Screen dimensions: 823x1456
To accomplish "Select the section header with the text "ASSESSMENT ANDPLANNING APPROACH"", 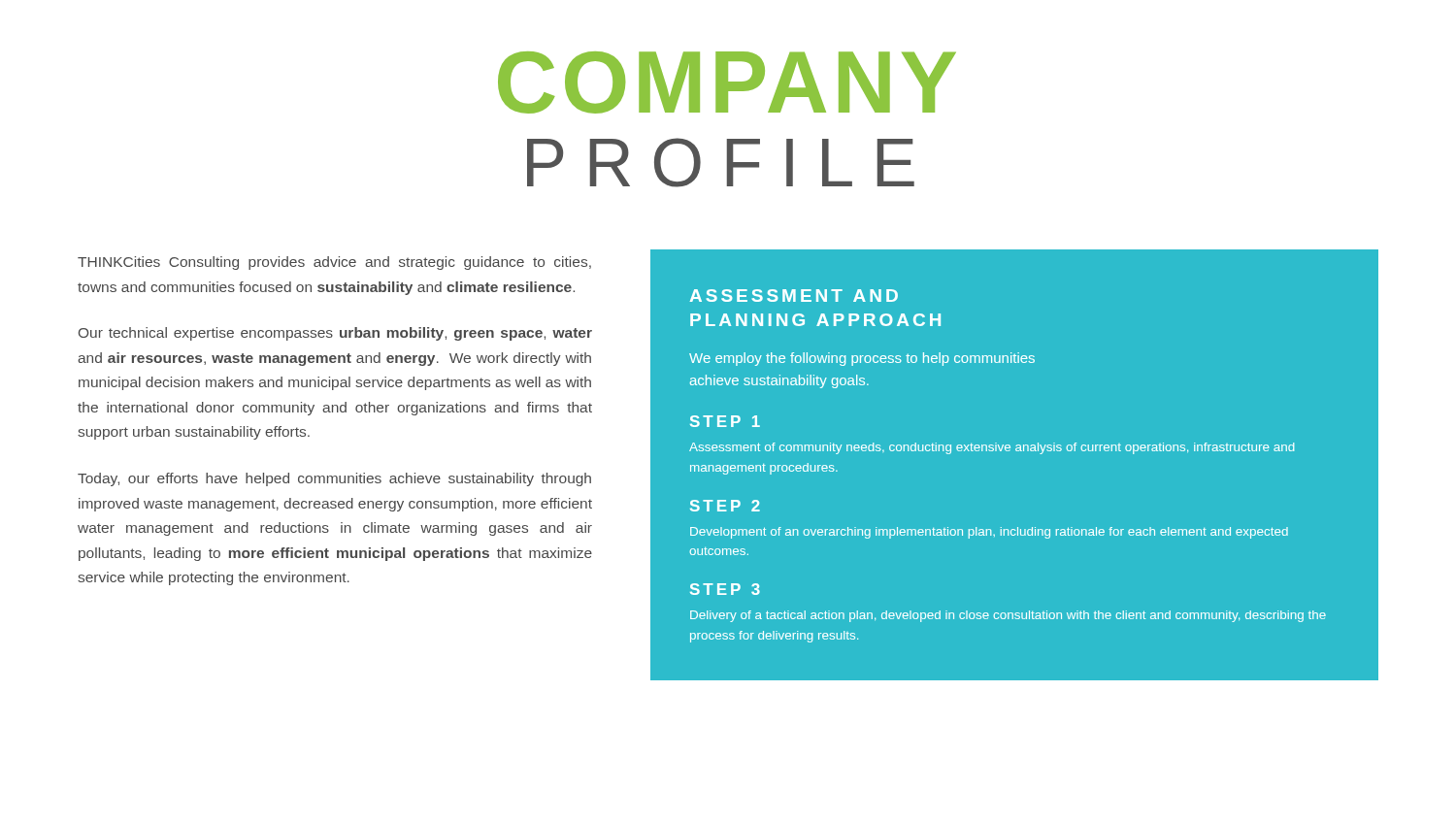I will click(817, 308).
